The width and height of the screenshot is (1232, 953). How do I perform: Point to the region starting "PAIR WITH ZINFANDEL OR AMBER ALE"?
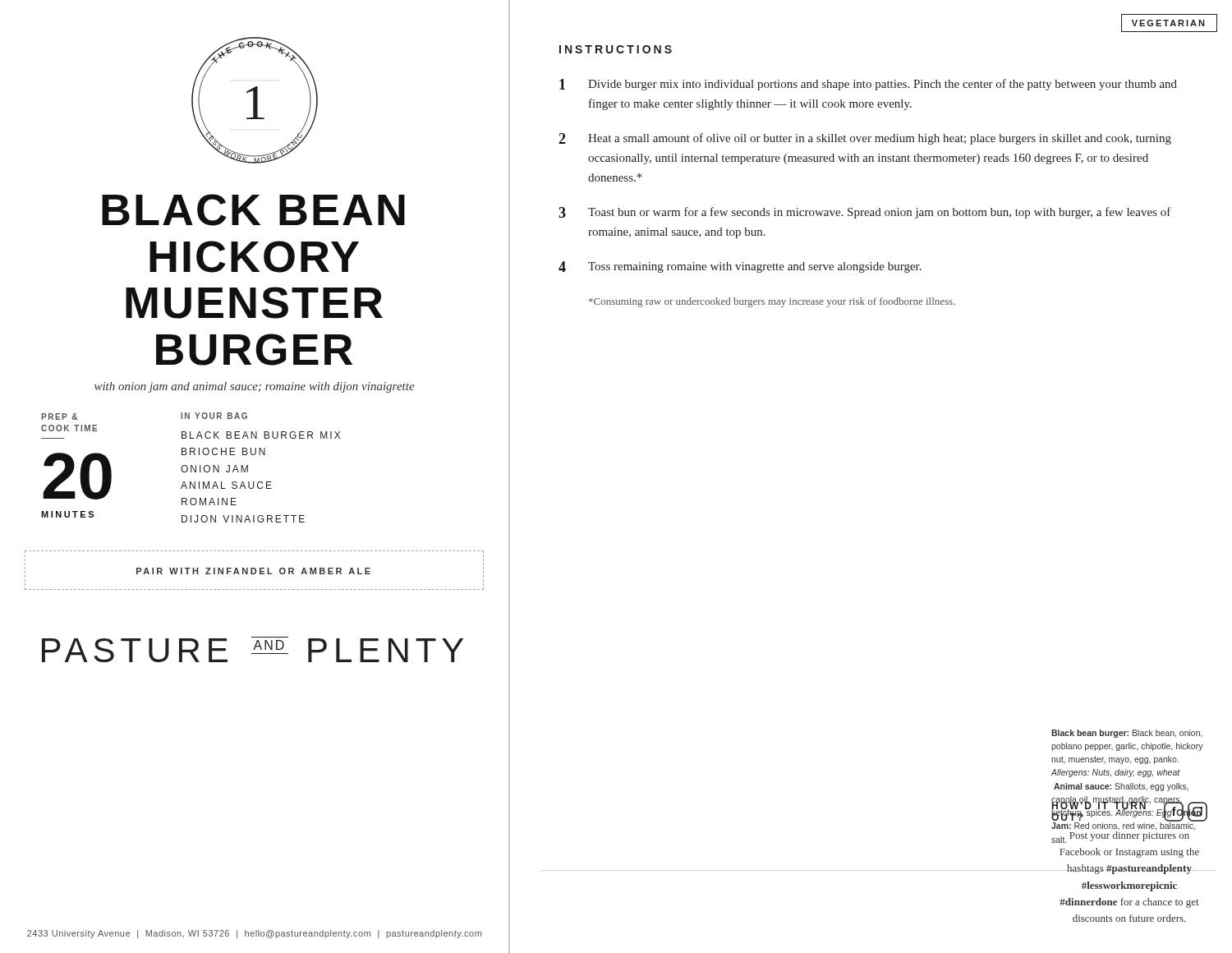pos(254,571)
